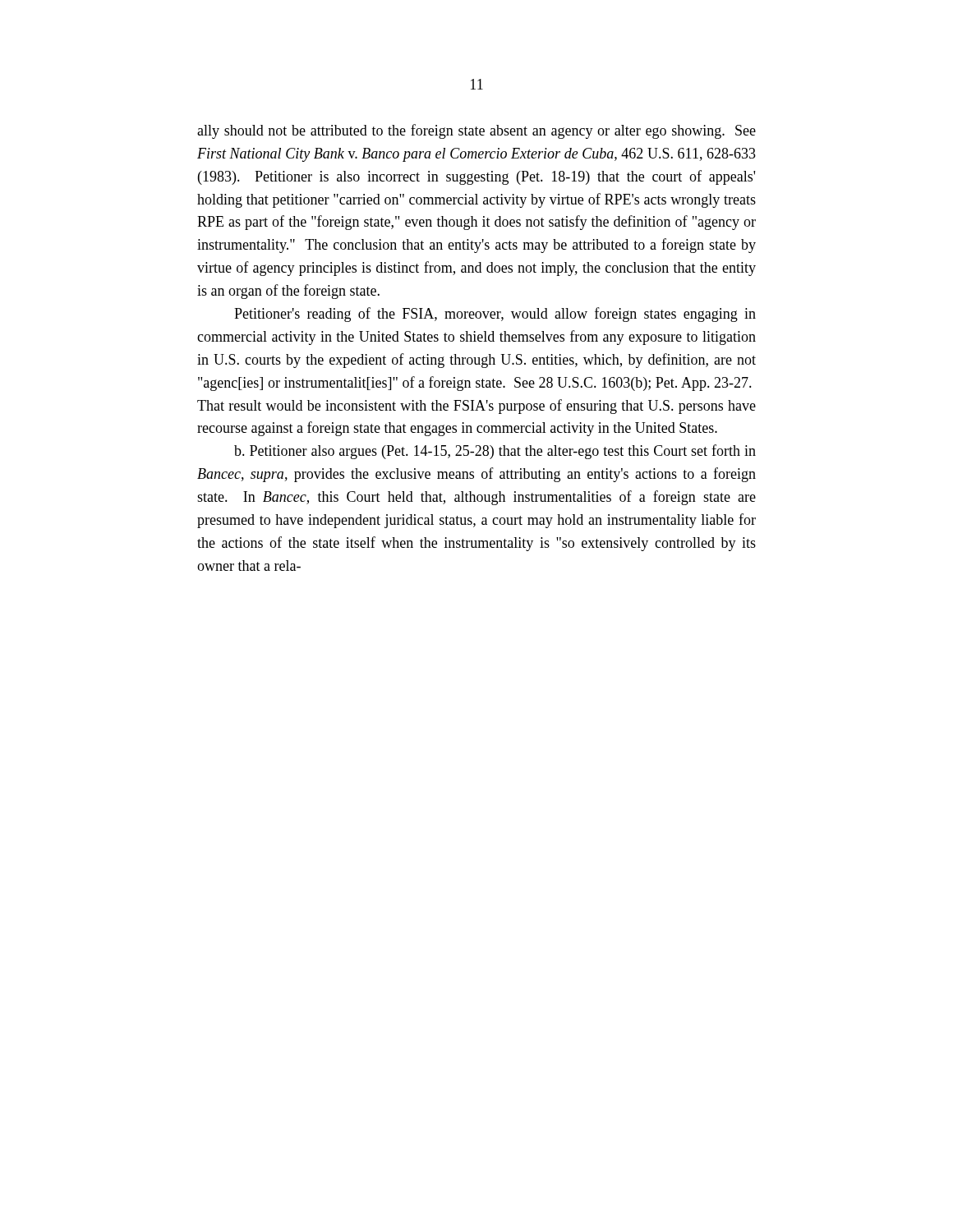
Task: Find the block starting "Petitioner's reading of"
Action: [476, 371]
